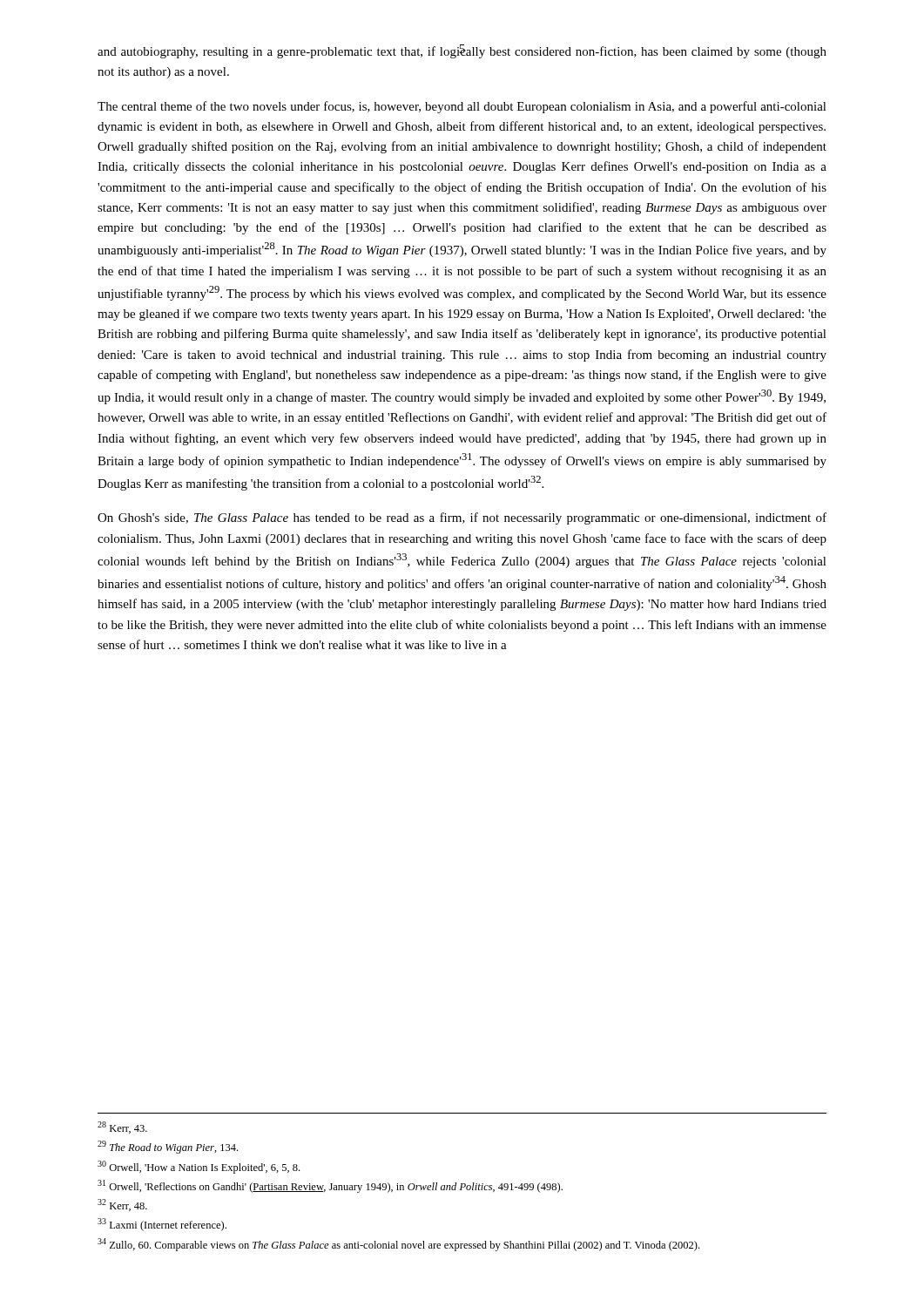
Task: Click on the passage starting "The central theme of"
Action: [462, 295]
